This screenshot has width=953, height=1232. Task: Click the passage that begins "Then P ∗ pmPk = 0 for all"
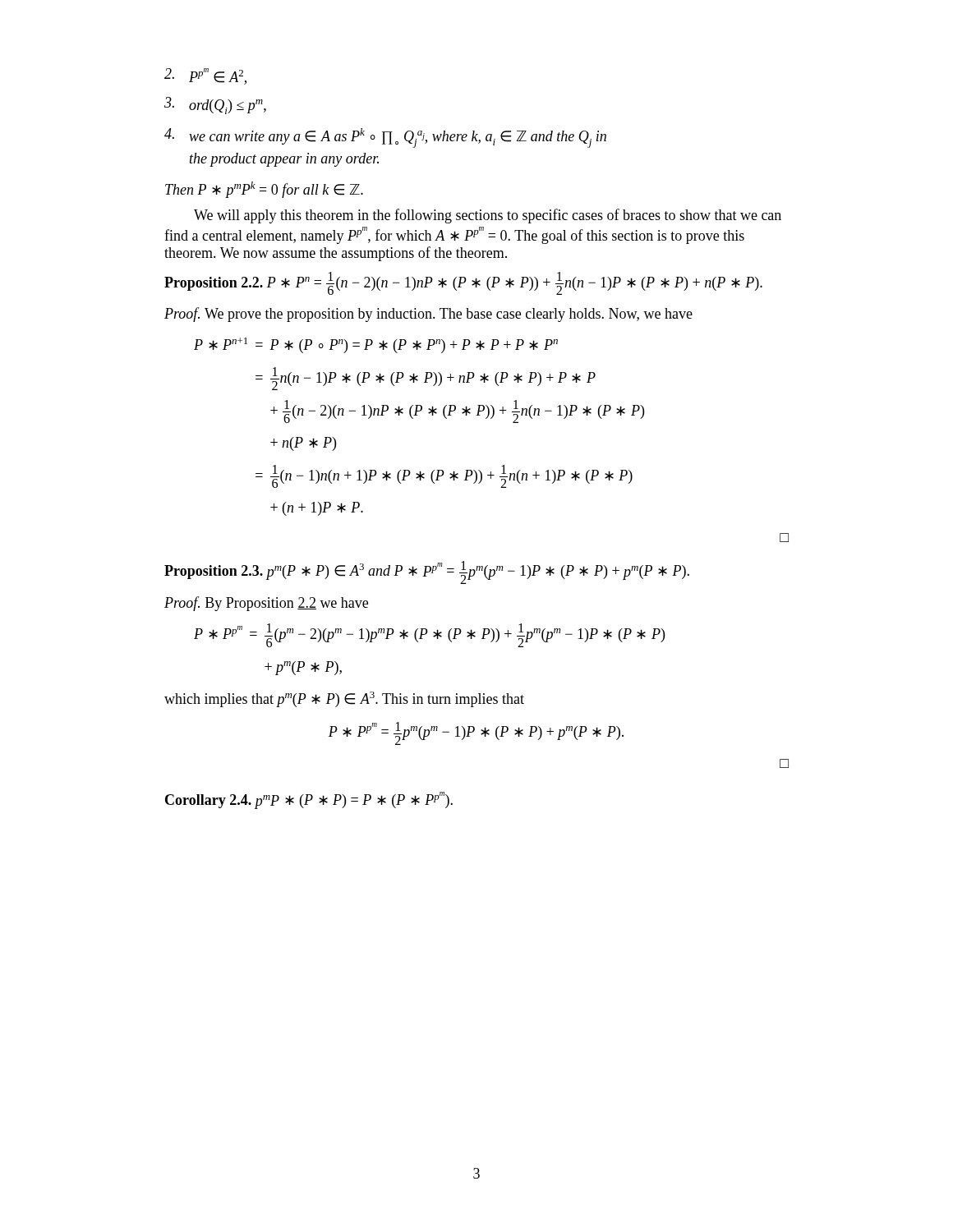[x=264, y=188]
